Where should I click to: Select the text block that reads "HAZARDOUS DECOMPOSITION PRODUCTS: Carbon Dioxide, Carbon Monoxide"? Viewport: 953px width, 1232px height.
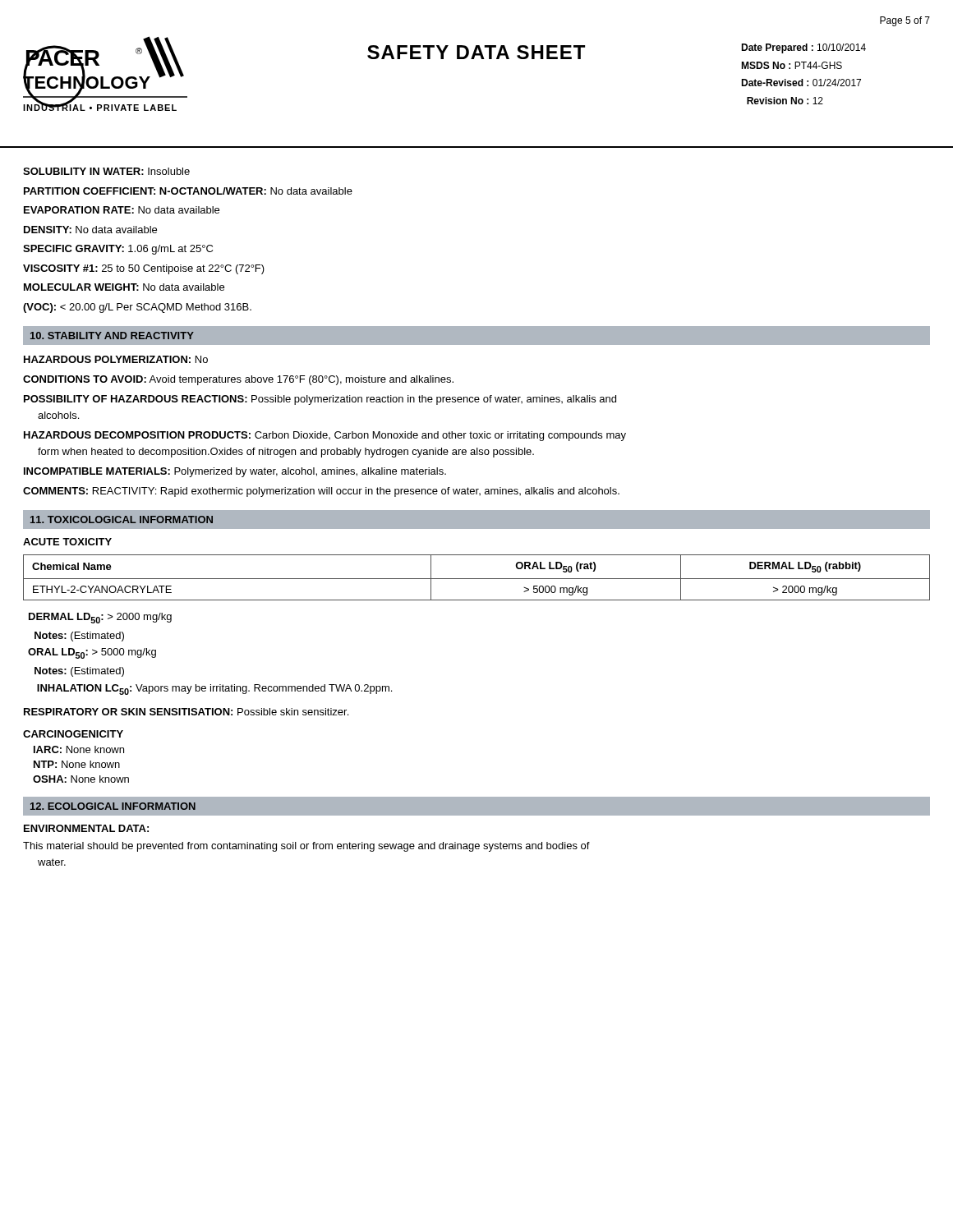(324, 444)
